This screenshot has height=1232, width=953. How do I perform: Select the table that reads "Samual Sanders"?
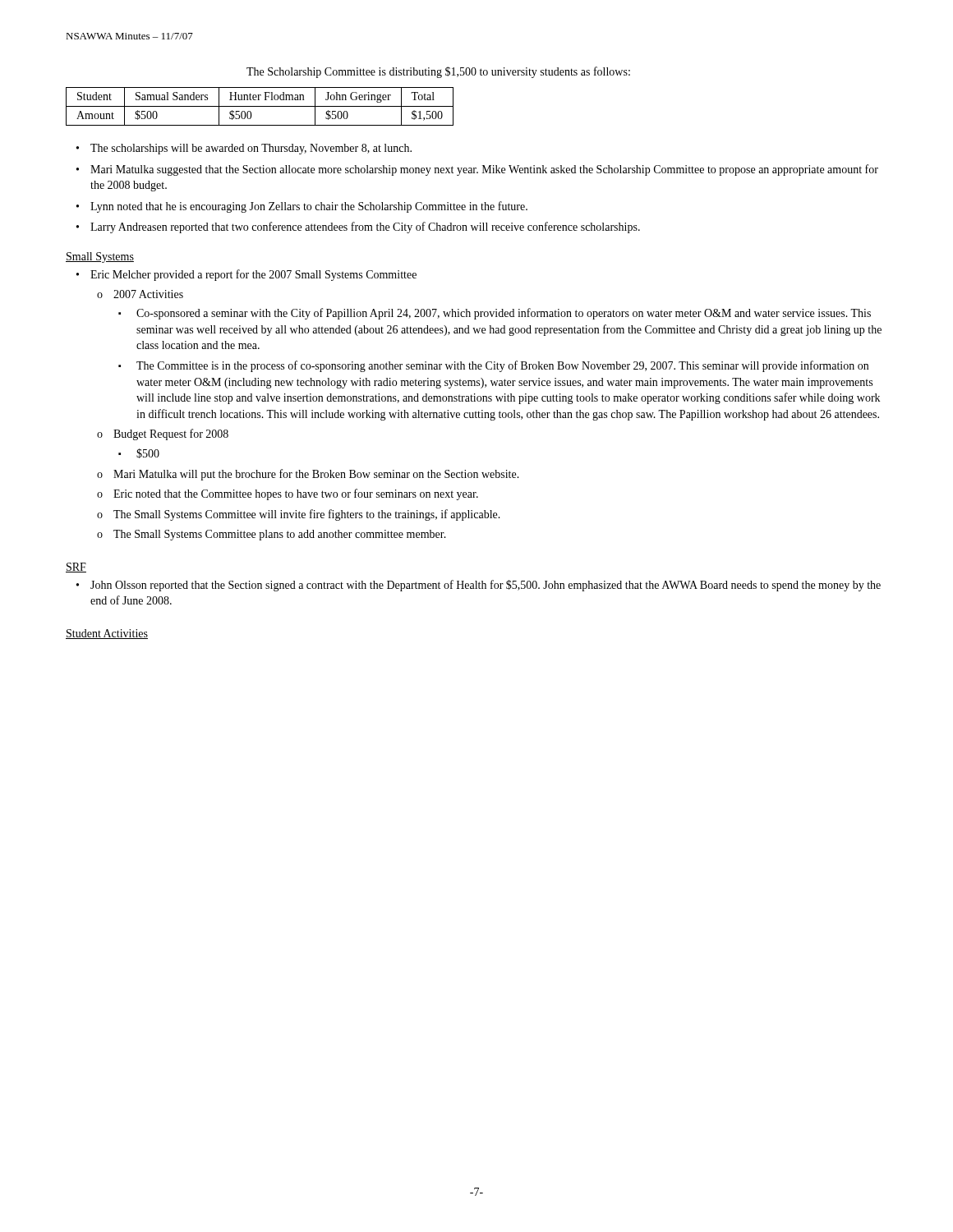476,106
